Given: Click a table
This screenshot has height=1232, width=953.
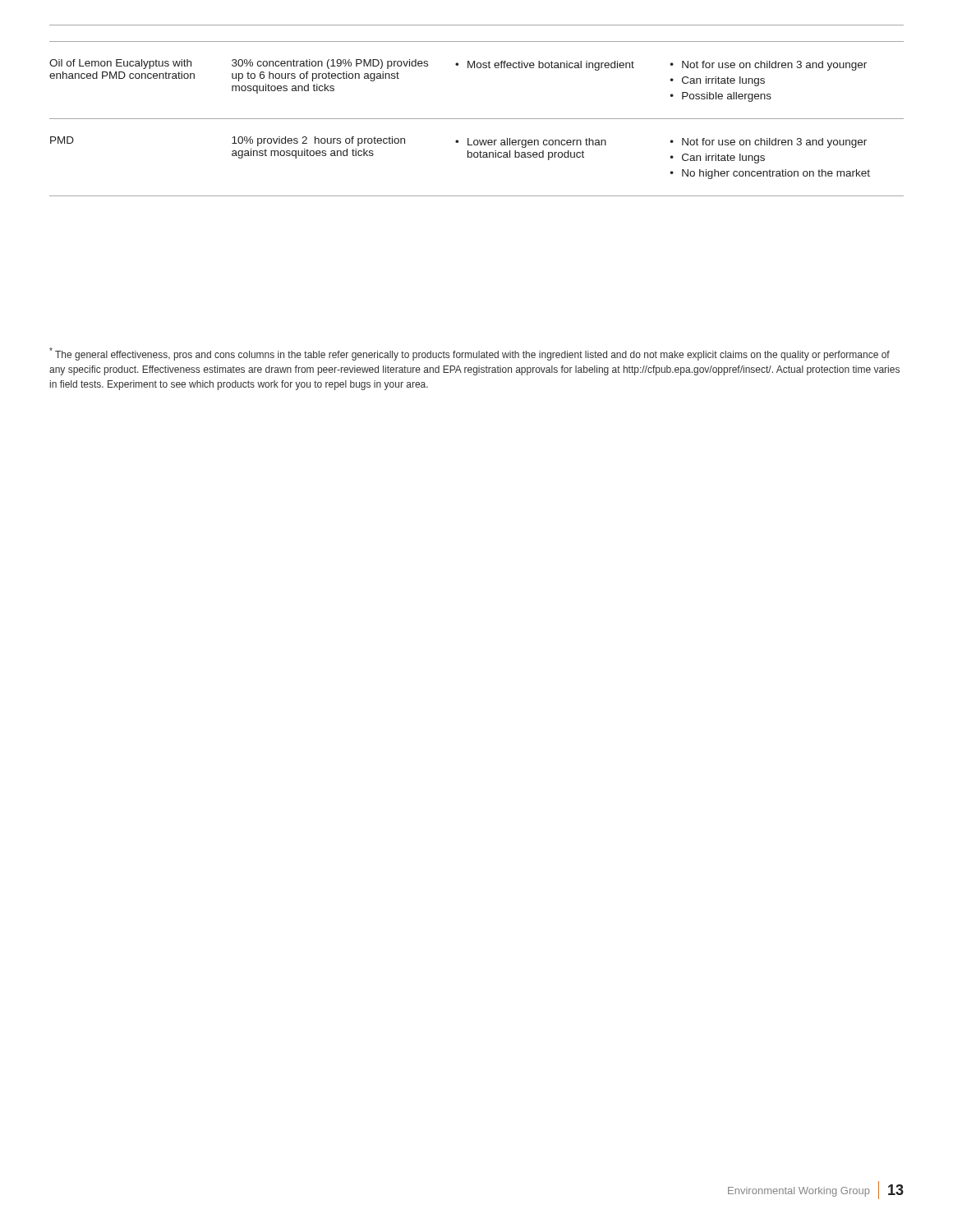Looking at the screenshot, I should pos(476,119).
